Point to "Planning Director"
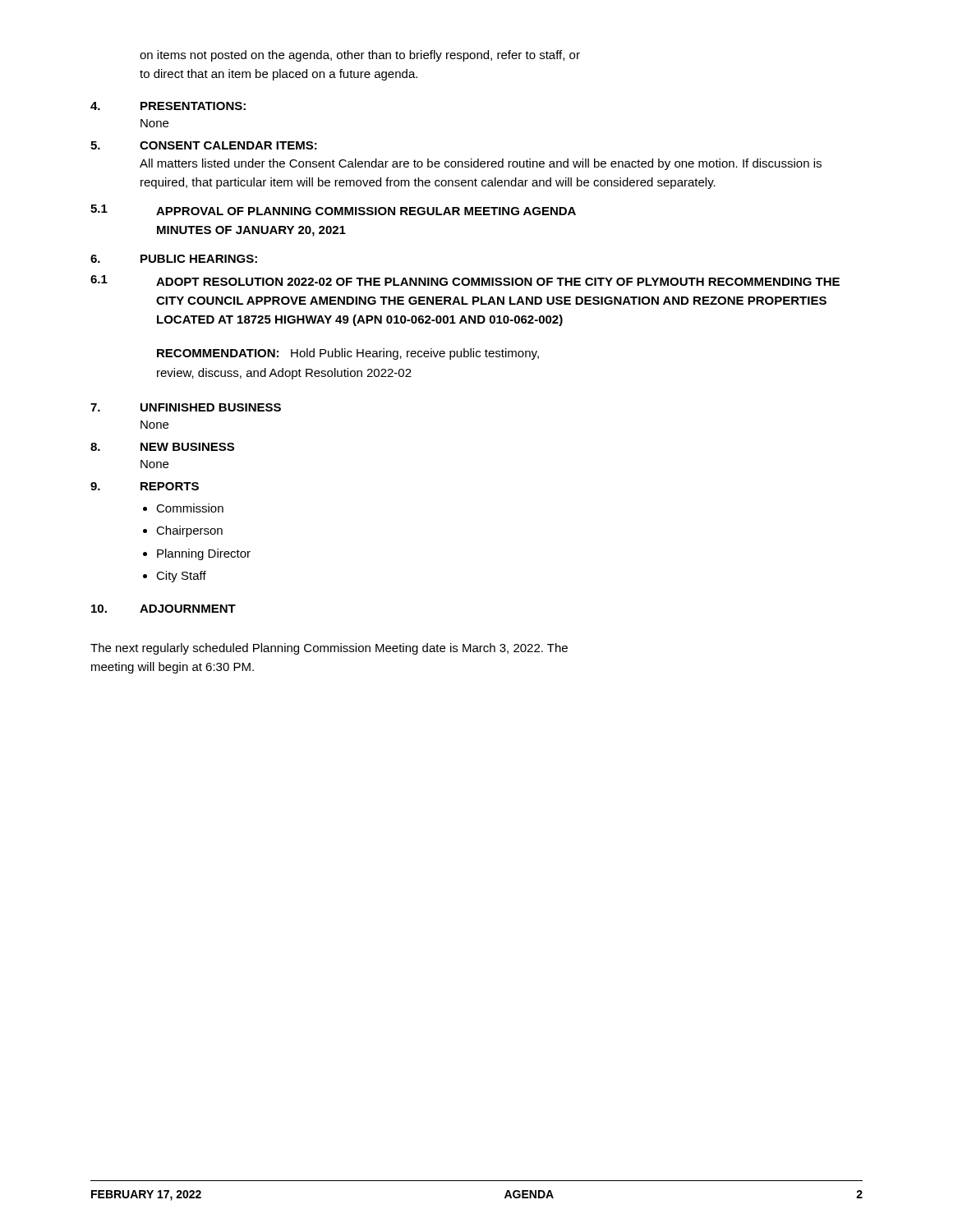Viewport: 953px width, 1232px height. click(x=203, y=553)
